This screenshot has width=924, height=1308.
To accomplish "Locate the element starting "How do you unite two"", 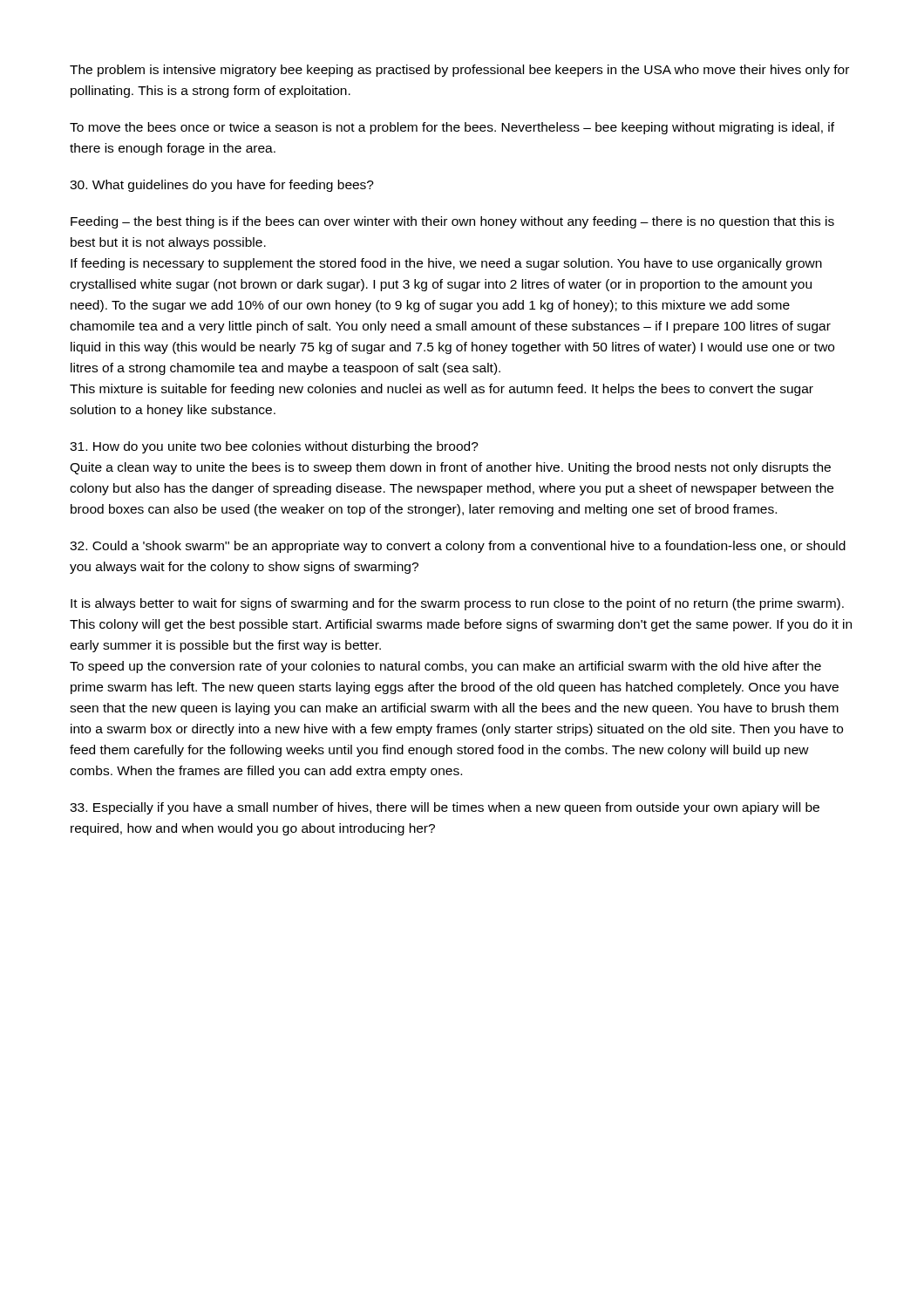I will (x=452, y=478).
